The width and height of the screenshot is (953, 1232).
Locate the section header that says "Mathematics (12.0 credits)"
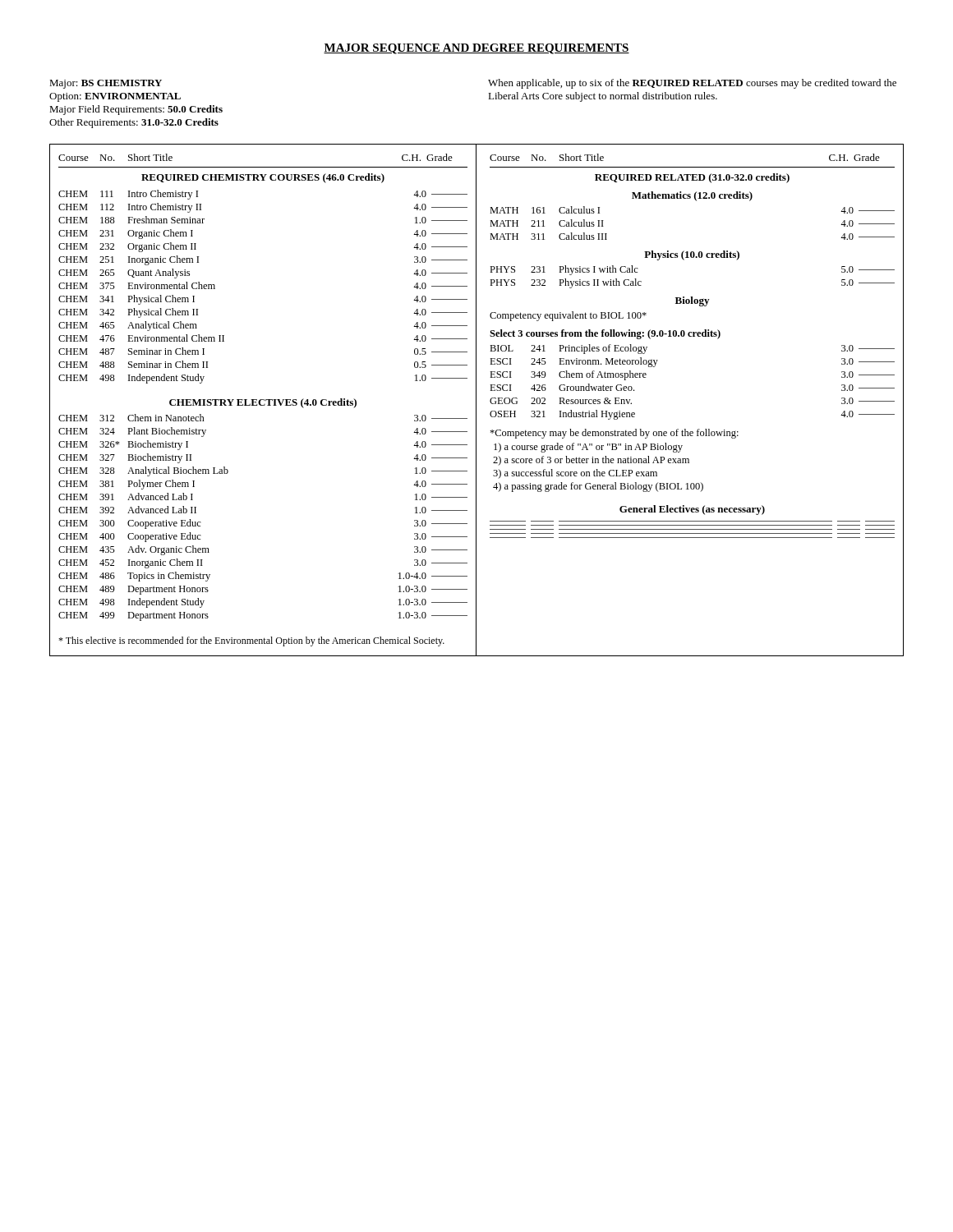692,195
